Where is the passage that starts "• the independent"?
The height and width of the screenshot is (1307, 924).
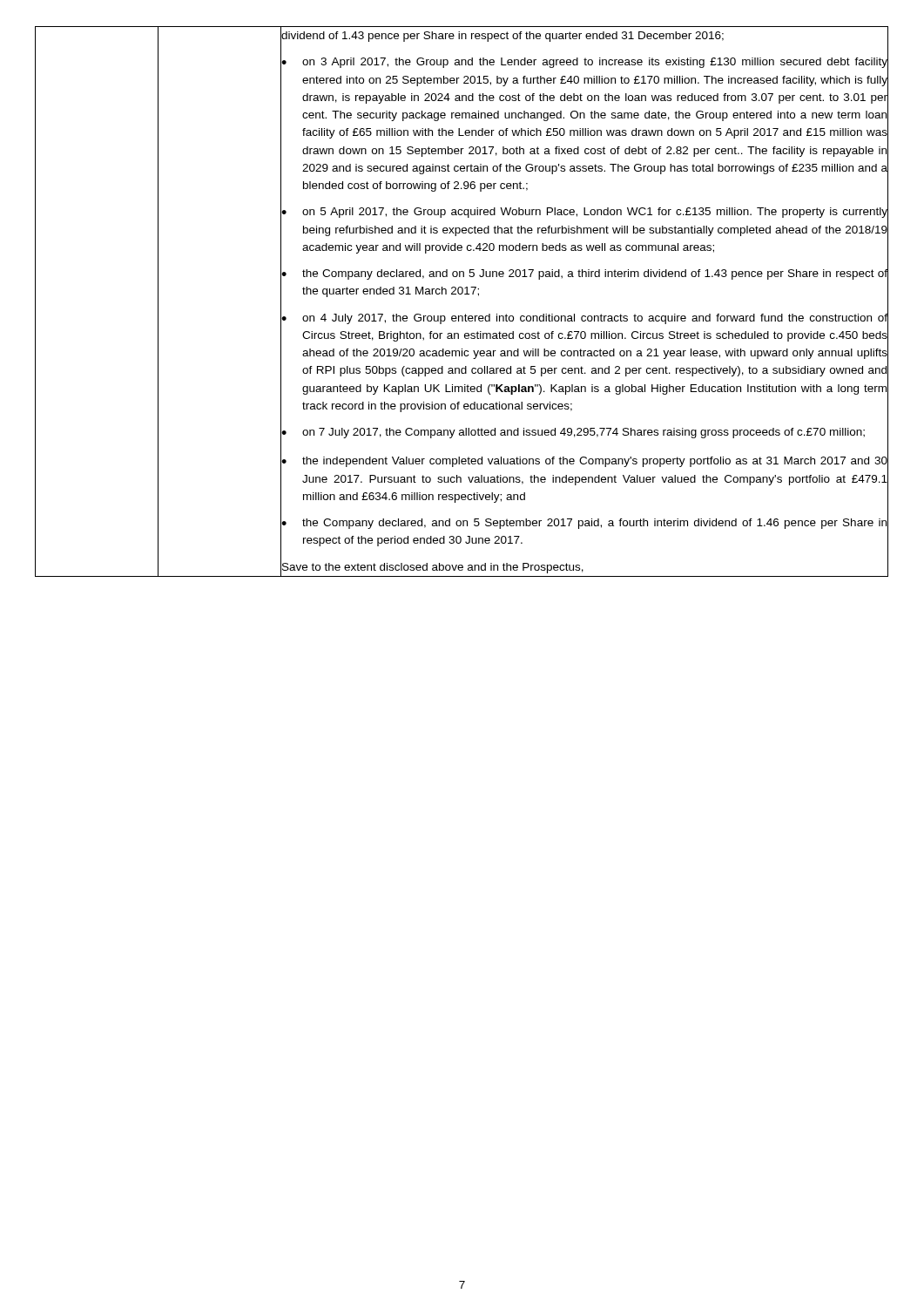click(584, 479)
